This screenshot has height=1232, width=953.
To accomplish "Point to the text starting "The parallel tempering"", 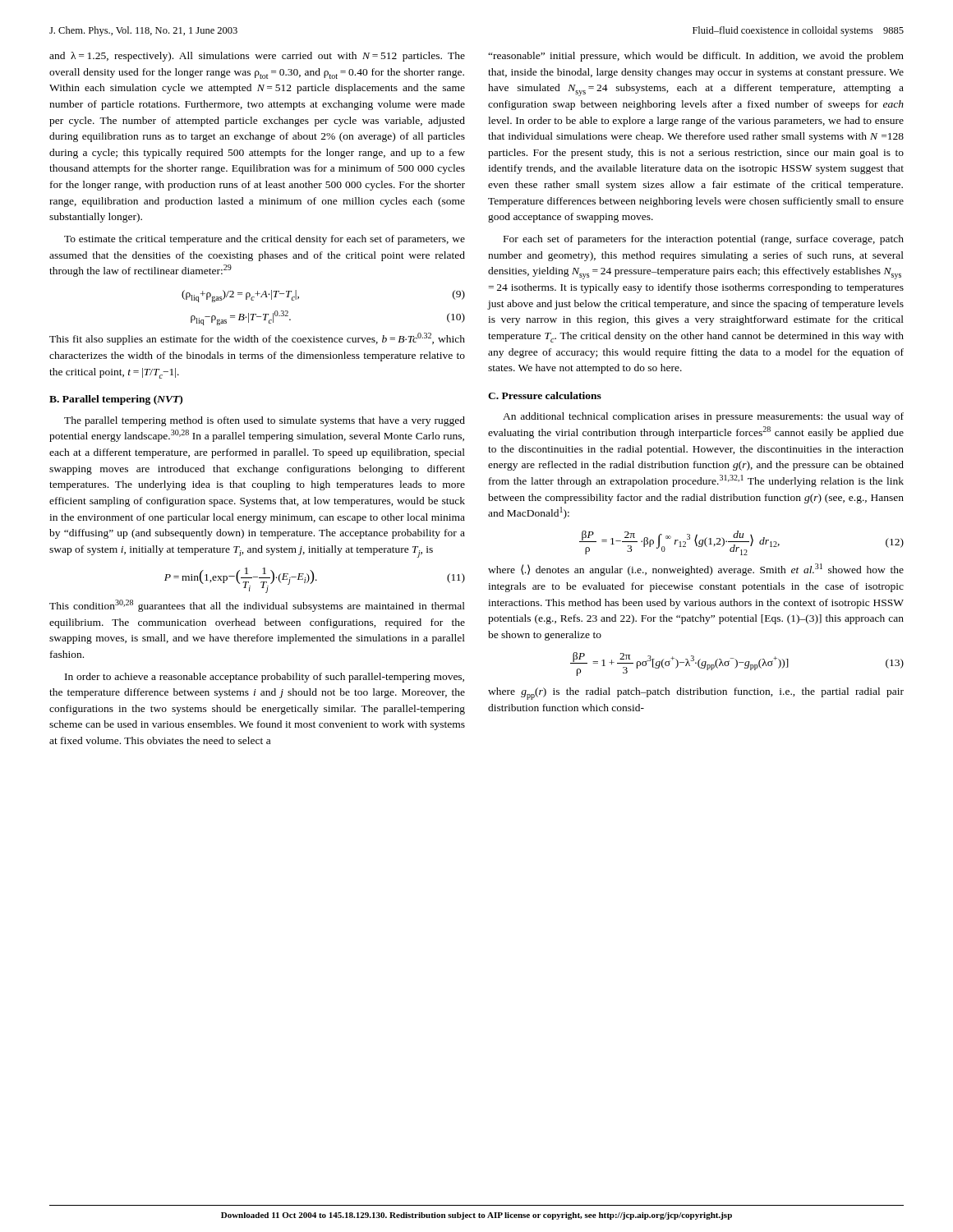I will point(257,485).
